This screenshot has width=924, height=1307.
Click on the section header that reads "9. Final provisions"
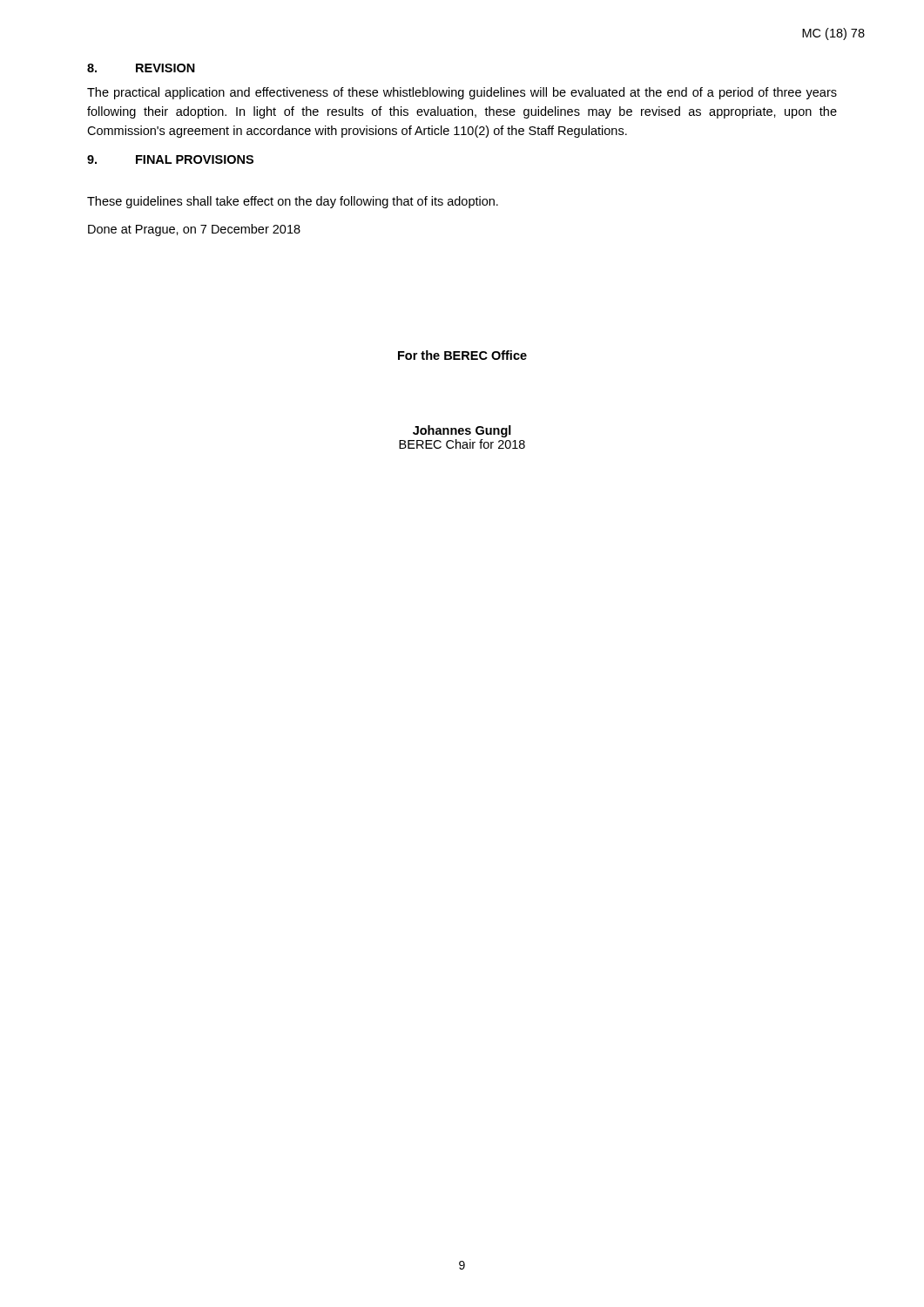[171, 160]
